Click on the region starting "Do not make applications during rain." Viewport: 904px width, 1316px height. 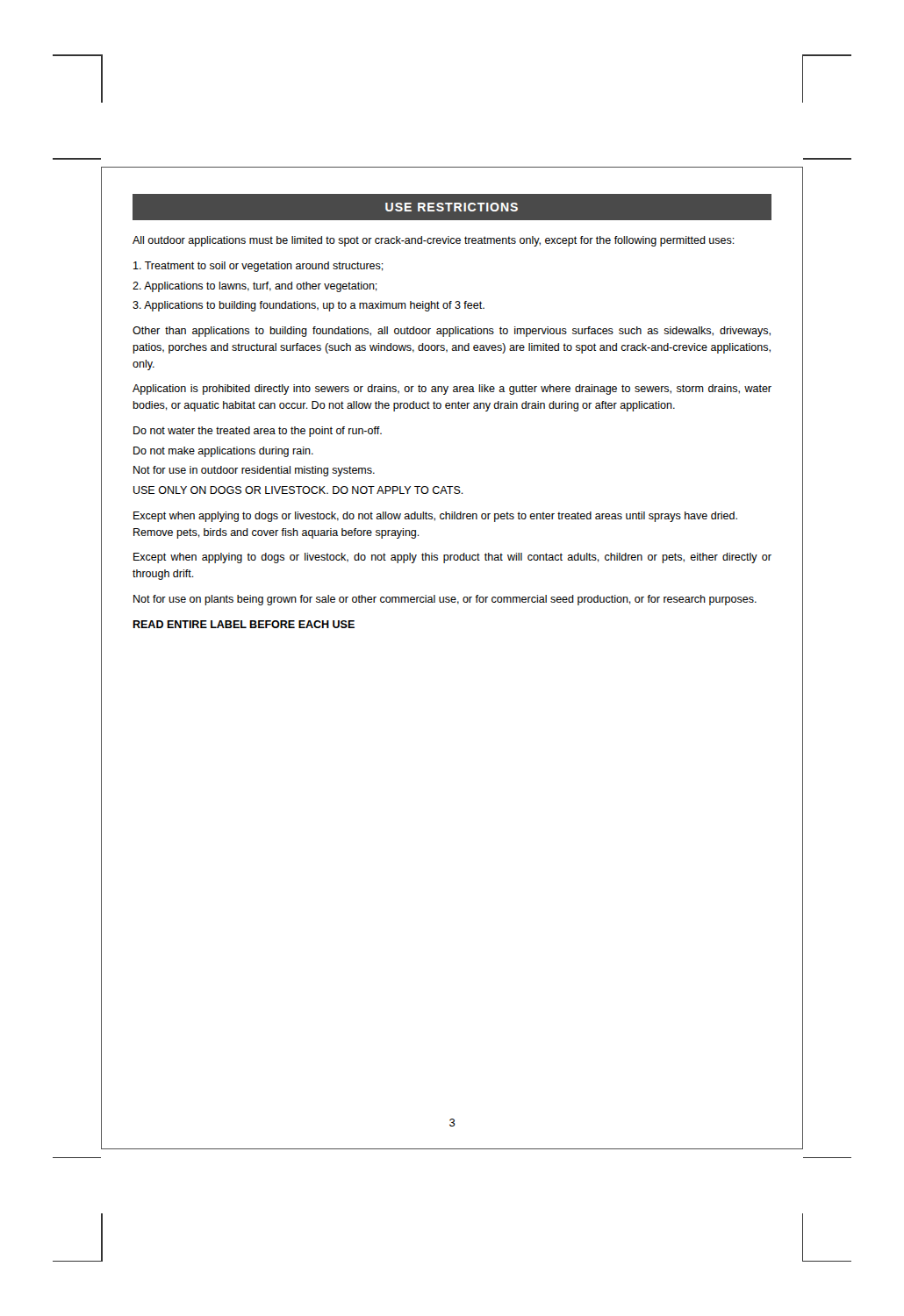tap(223, 451)
